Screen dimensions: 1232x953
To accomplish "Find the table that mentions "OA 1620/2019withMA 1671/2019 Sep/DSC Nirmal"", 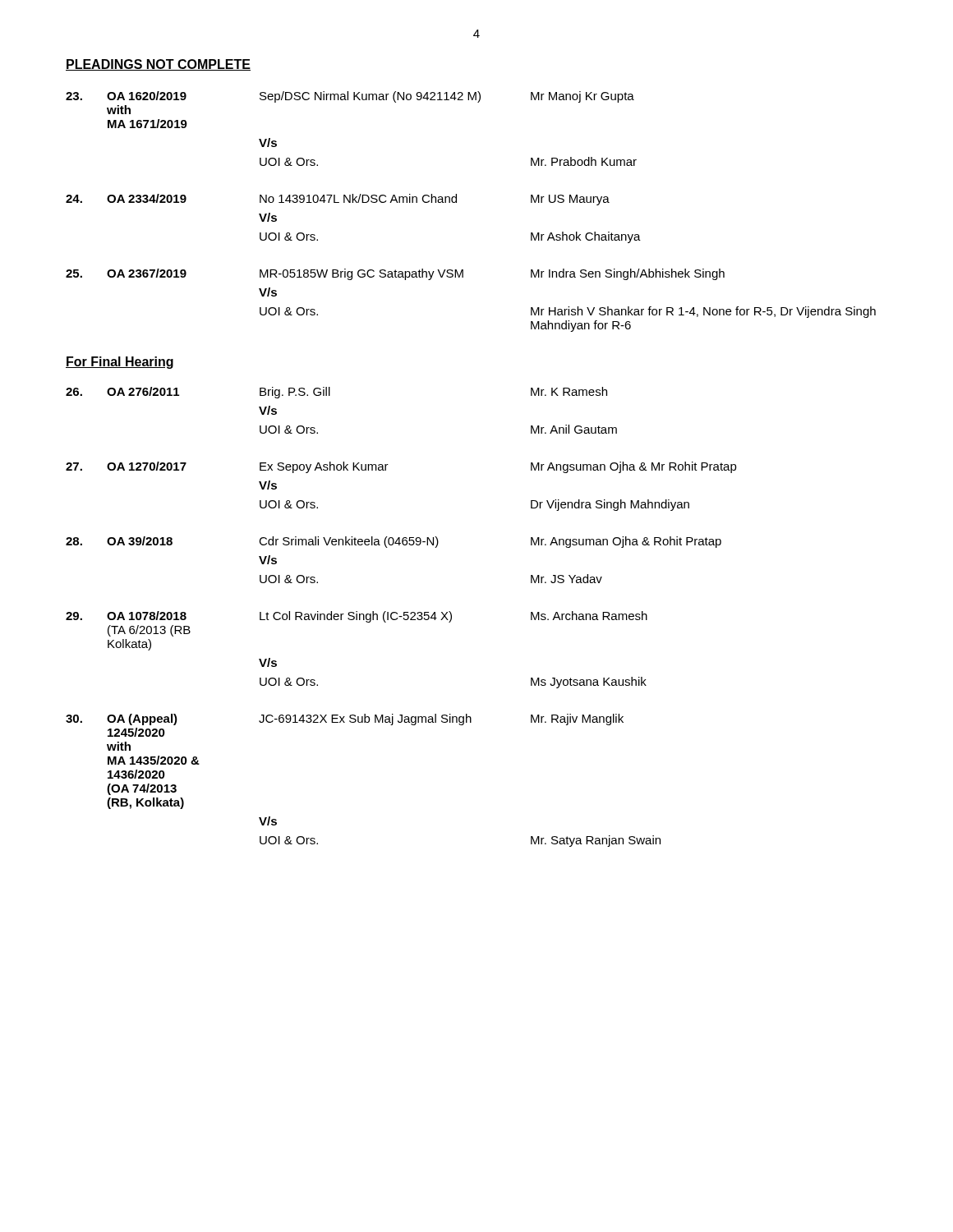I will [x=481, y=129].
